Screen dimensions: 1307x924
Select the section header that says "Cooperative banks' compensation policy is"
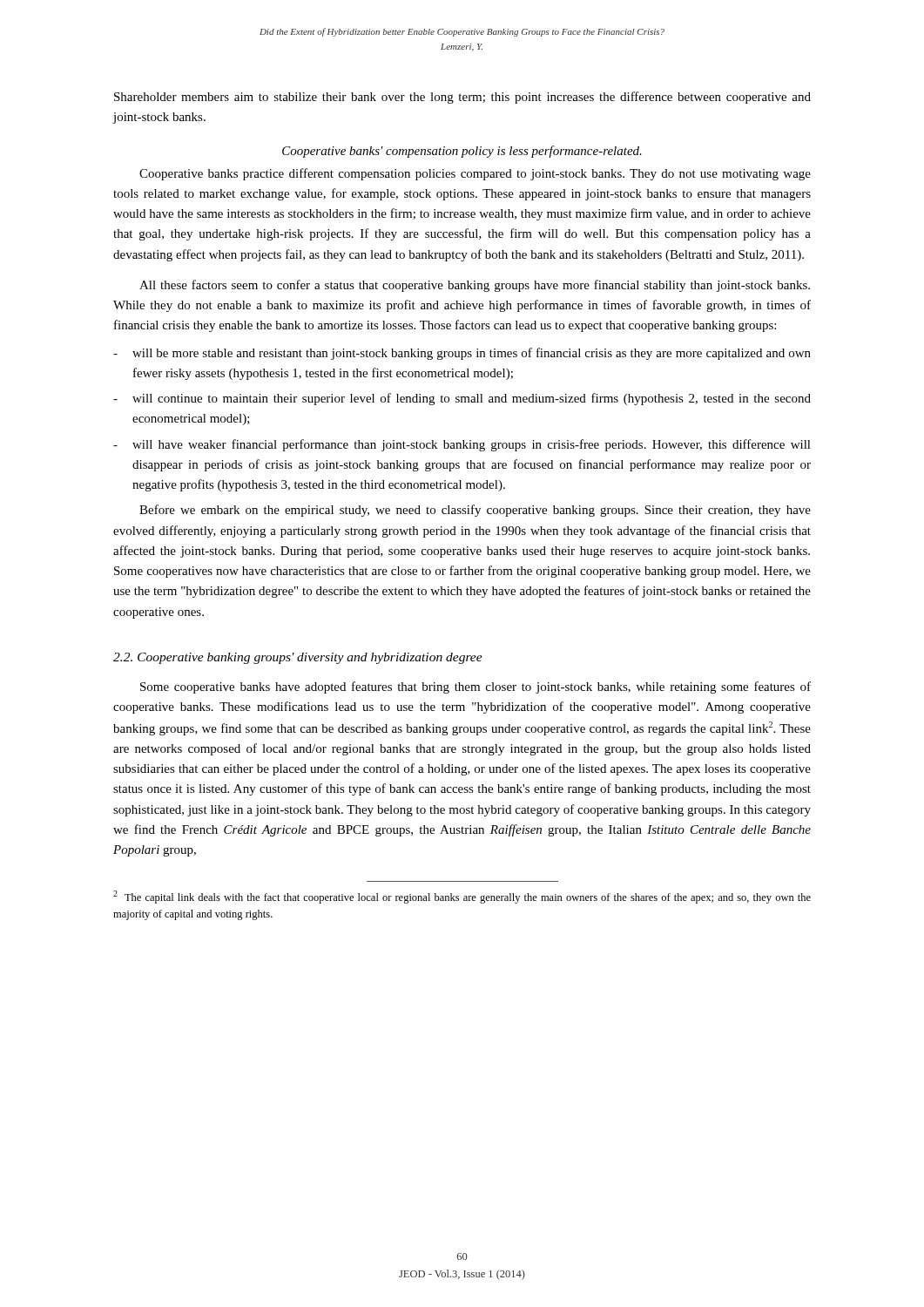click(462, 150)
